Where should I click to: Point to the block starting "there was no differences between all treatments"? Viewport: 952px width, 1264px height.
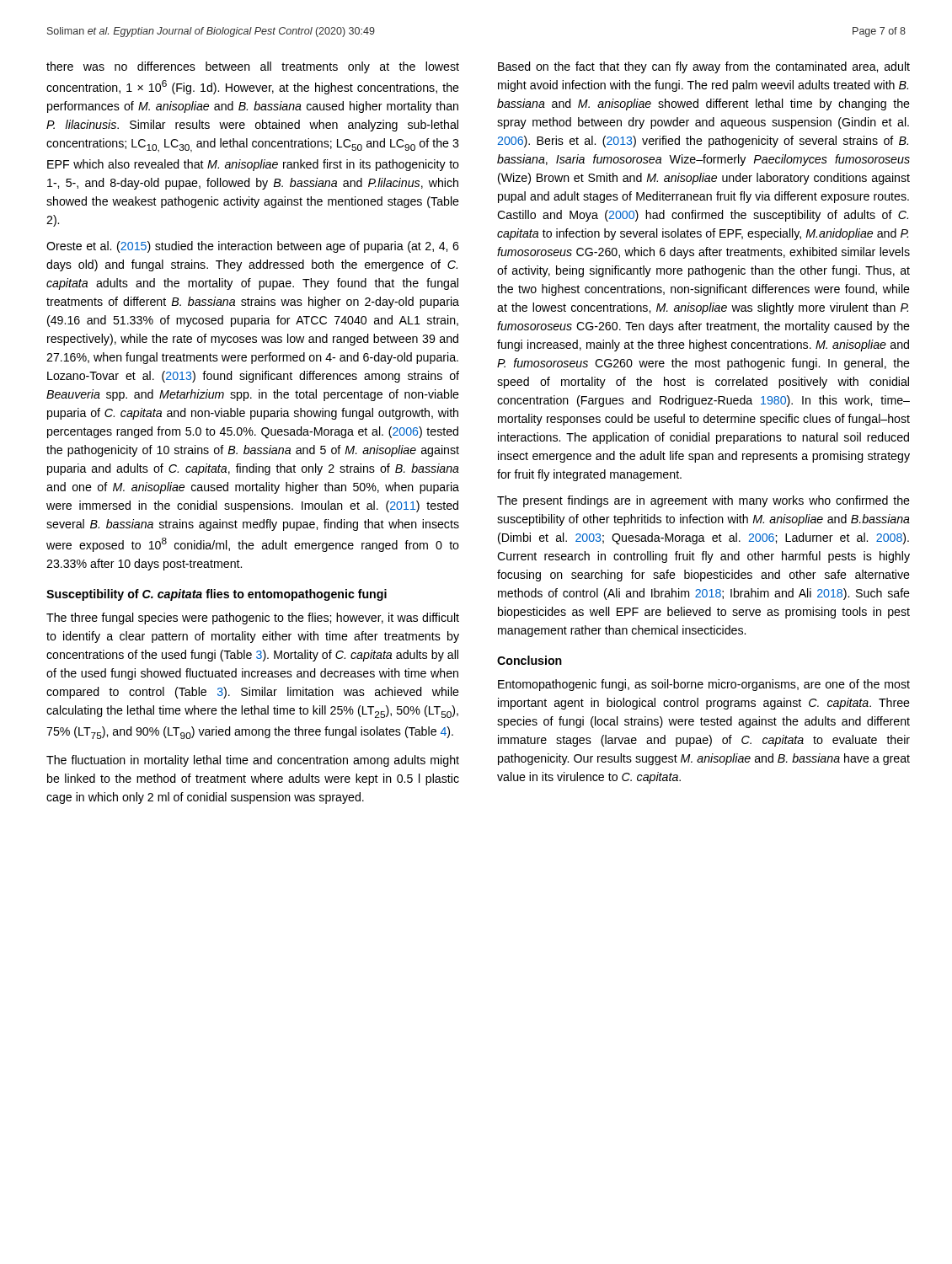[x=253, y=143]
